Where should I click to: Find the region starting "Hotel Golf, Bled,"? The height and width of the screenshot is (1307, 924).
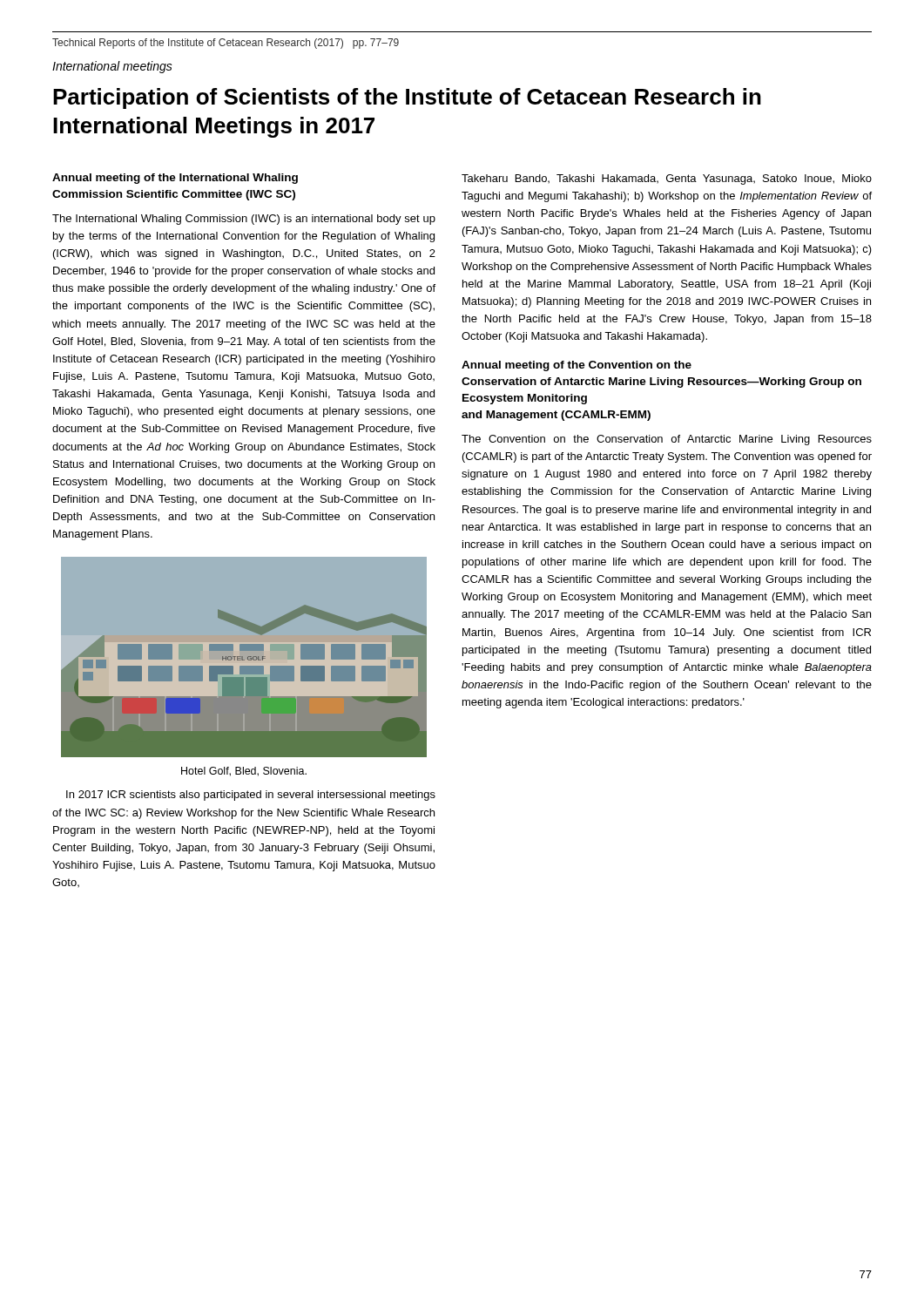244,772
